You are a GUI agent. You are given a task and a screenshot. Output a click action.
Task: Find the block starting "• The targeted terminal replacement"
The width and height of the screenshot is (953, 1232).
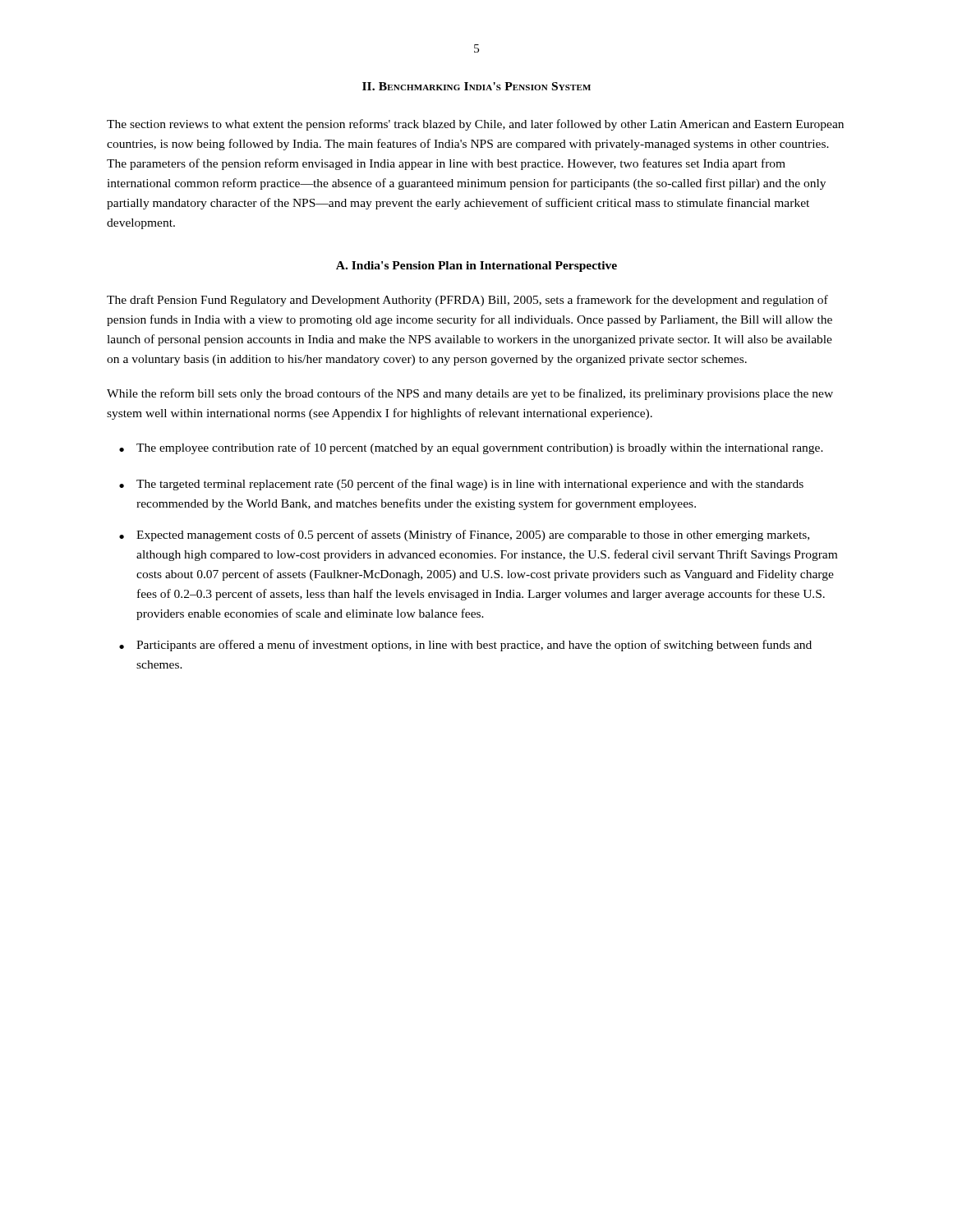(476, 494)
